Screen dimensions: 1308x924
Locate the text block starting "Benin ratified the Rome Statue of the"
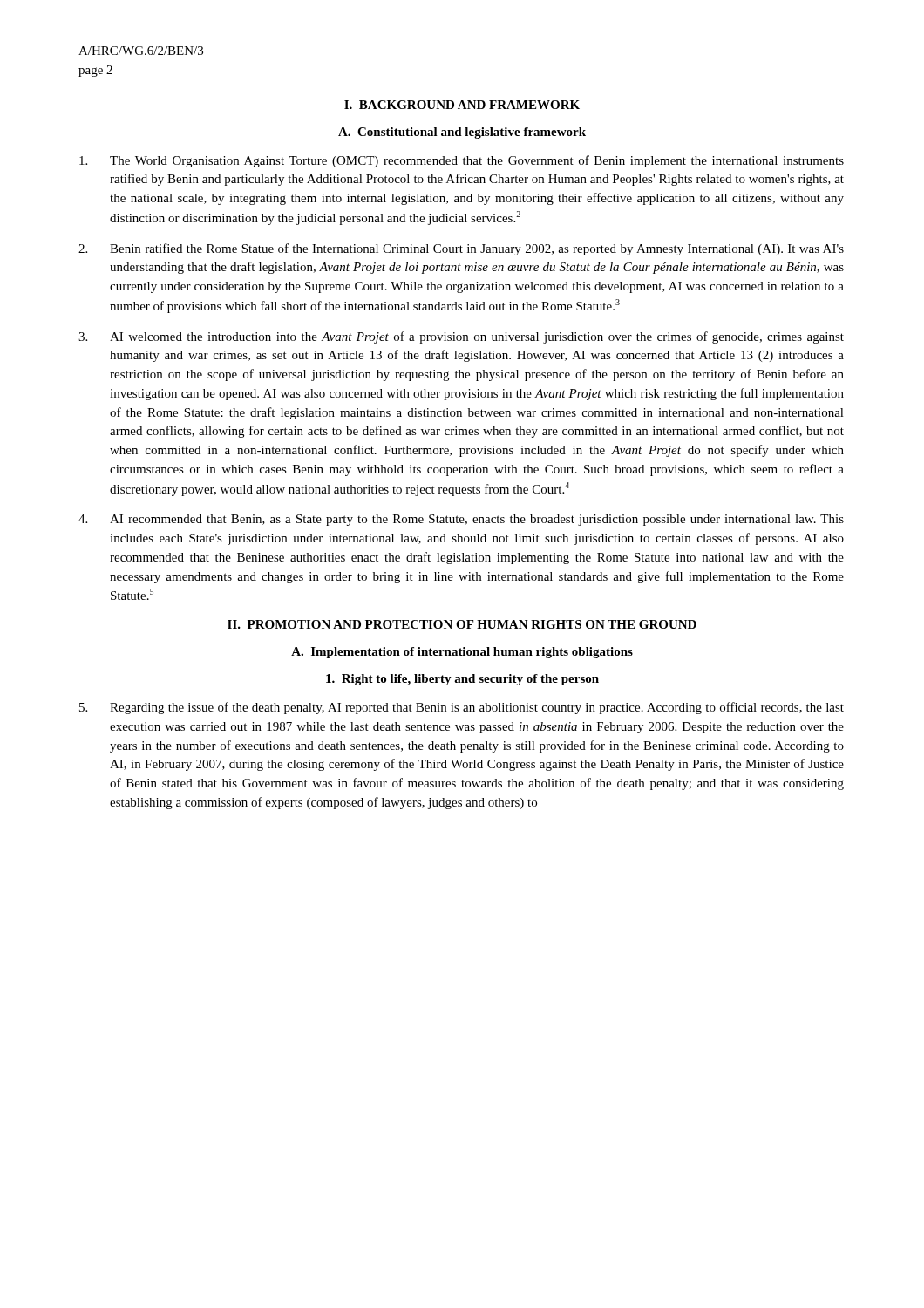tap(461, 278)
